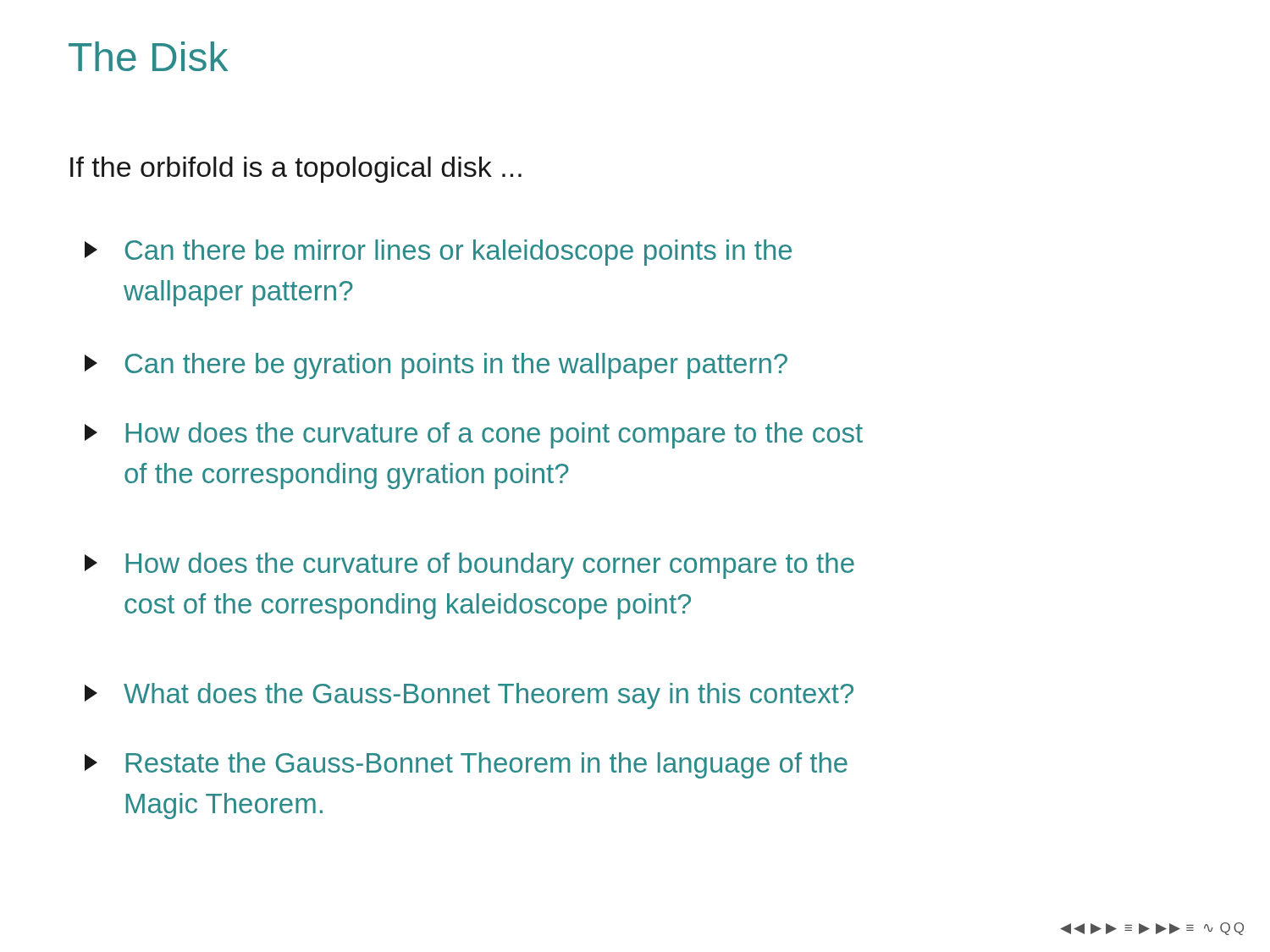Screen dimensions: 952x1270
Task: Navigate to the block starting "If the orbifold is"
Action: [x=296, y=167]
